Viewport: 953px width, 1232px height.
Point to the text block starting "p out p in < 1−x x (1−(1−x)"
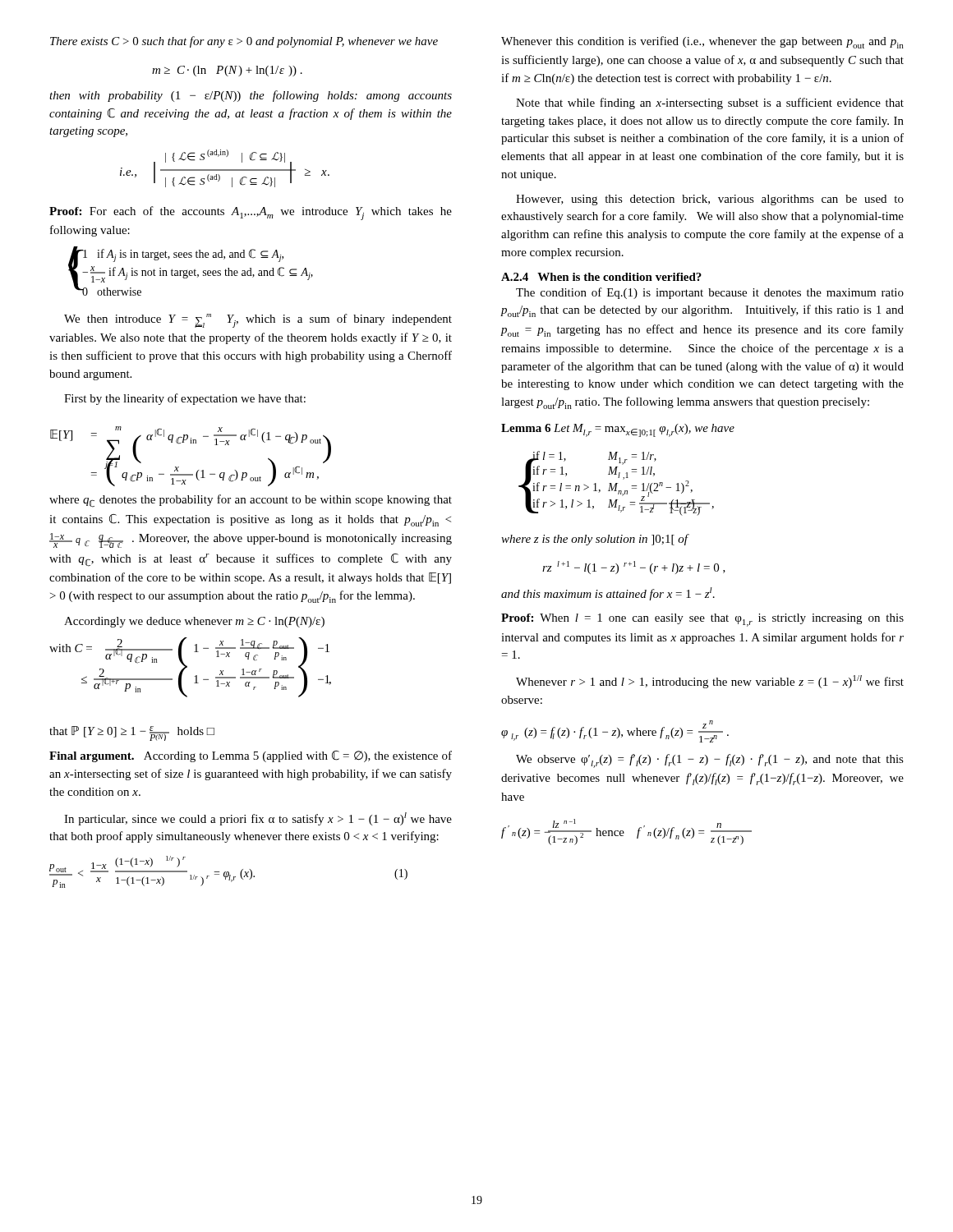pyautogui.click(x=238, y=875)
